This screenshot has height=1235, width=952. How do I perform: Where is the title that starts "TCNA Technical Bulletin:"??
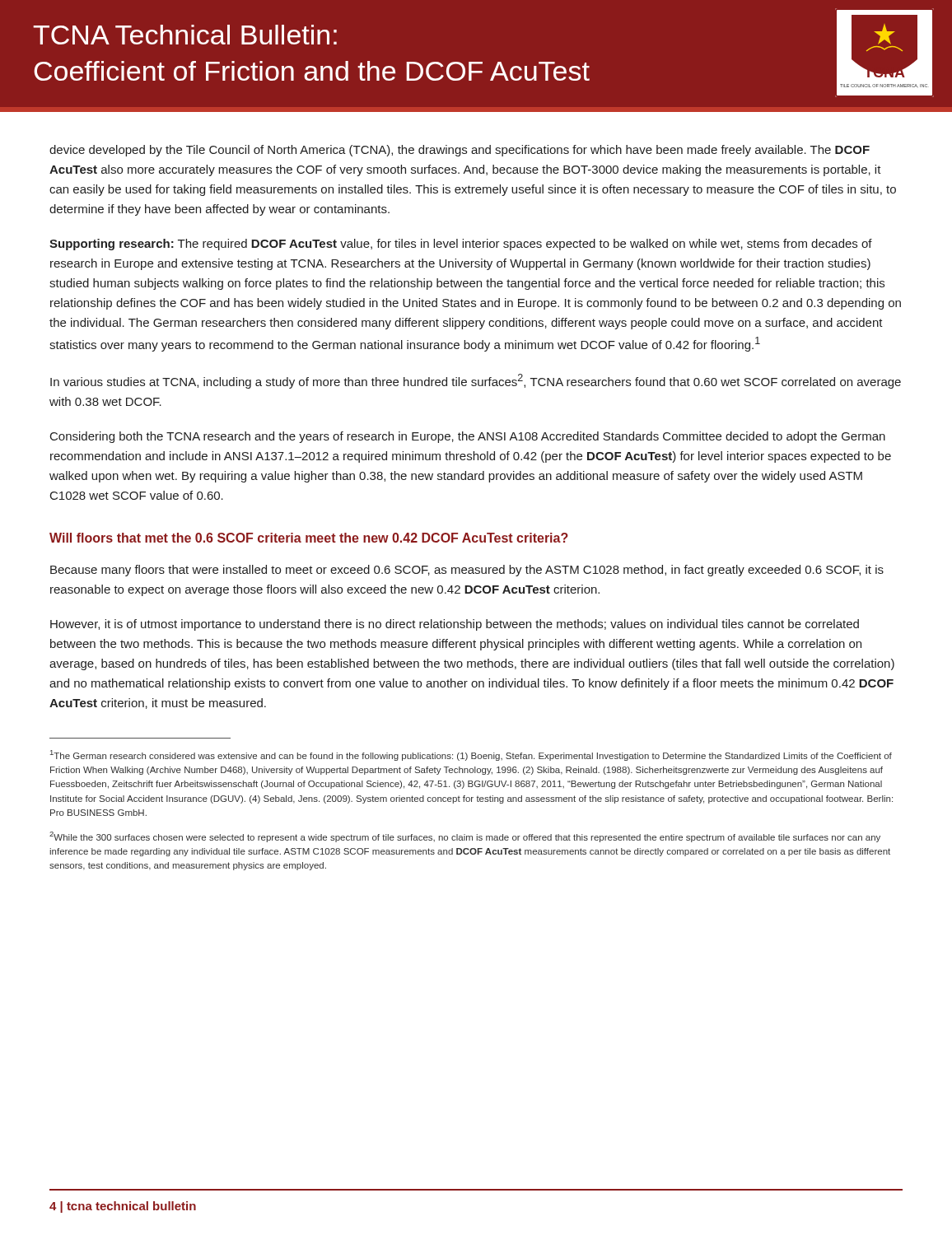click(x=311, y=53)
